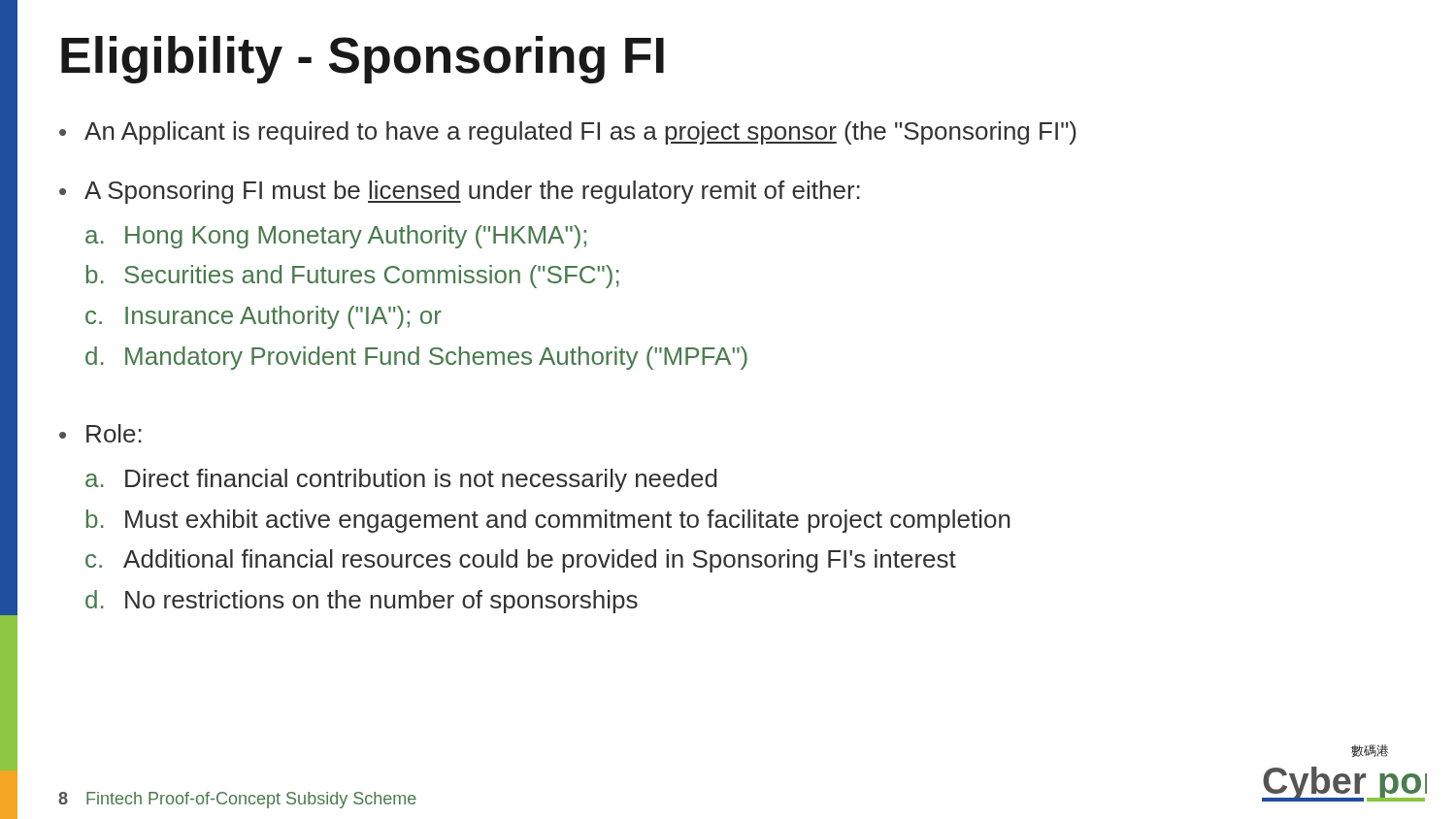This screenshot has width=1456, height=819.
Task: Click on the list item that reads "• A Sponsoring FI must"
Action: [x=460, y=287]
